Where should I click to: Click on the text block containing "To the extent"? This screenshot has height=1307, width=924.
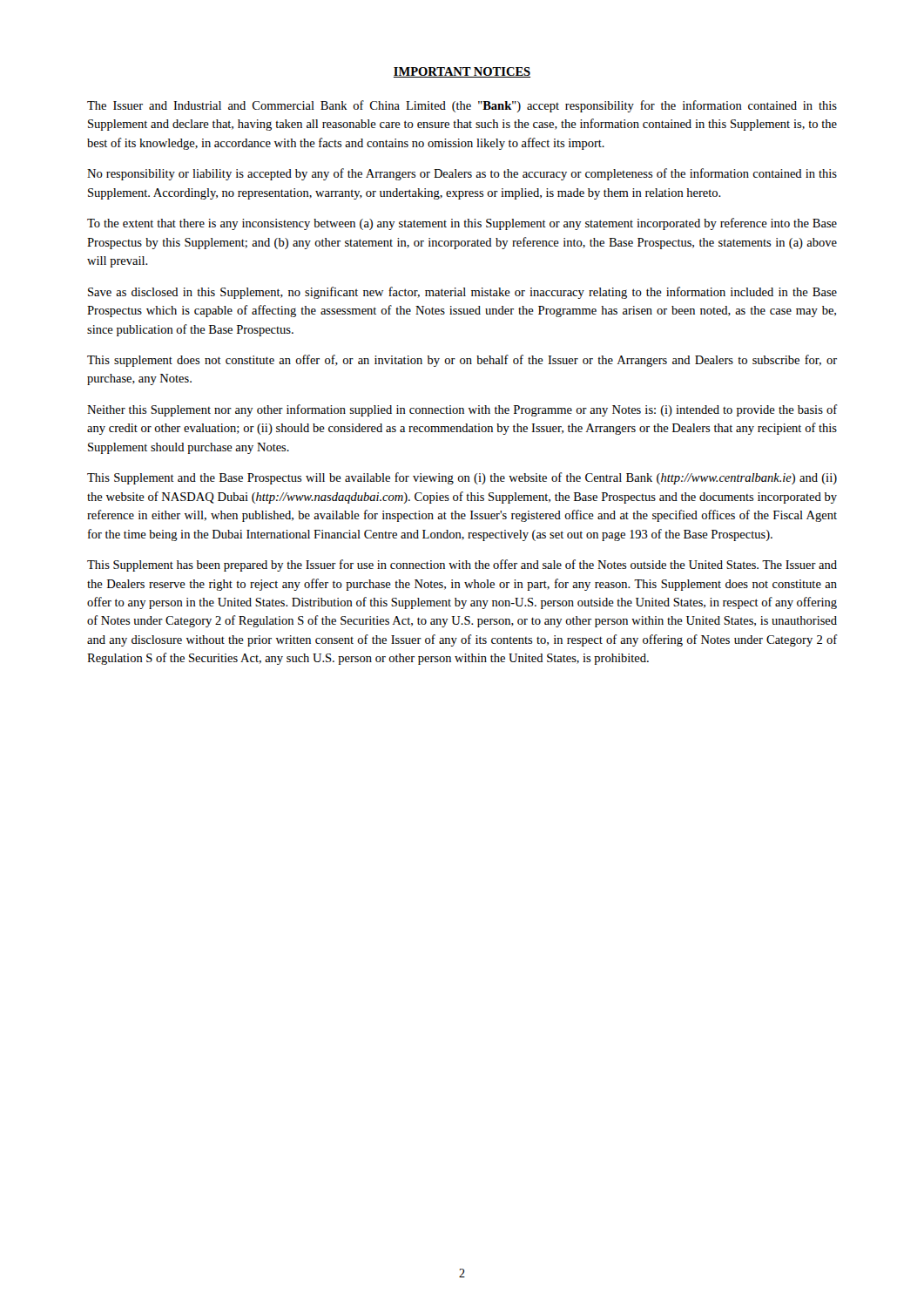[x=462, y=242]
